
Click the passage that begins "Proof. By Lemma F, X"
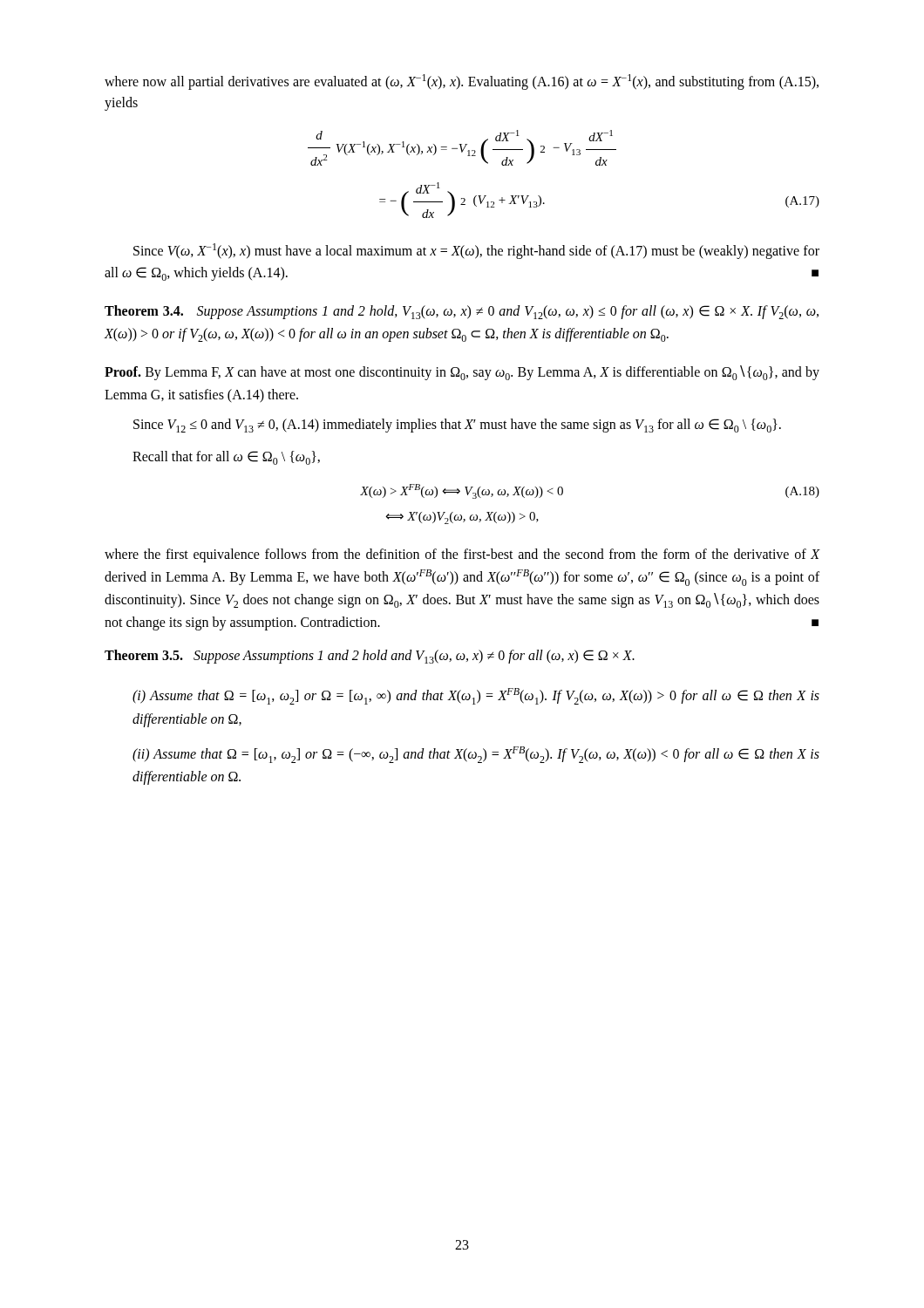(x=462, y=415)
